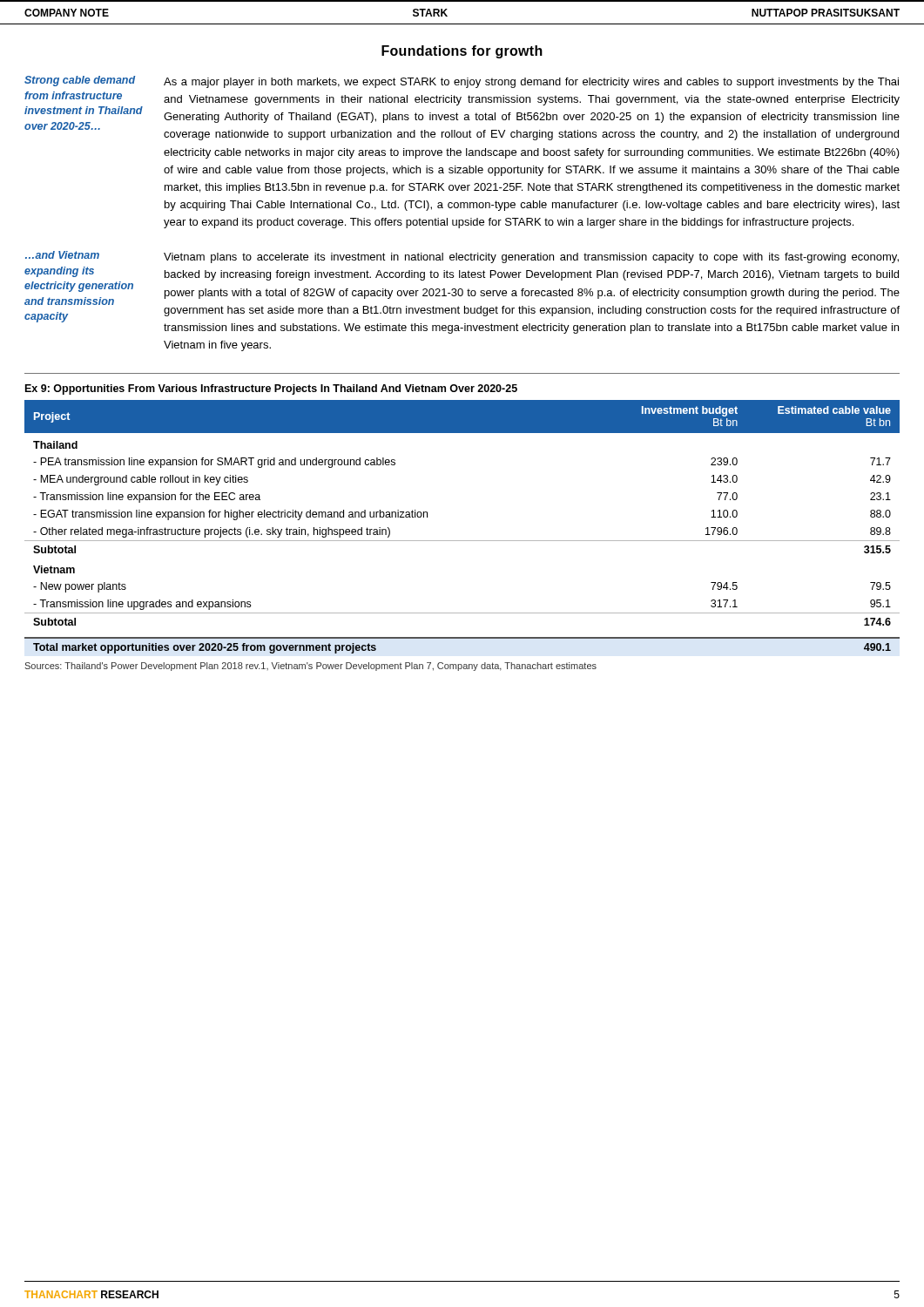This screenshot has width=924, height=1307.
Task: Where is the passage that starts "…and Vietnam expanding its electricity"?
Action: (x=79, y=286)
